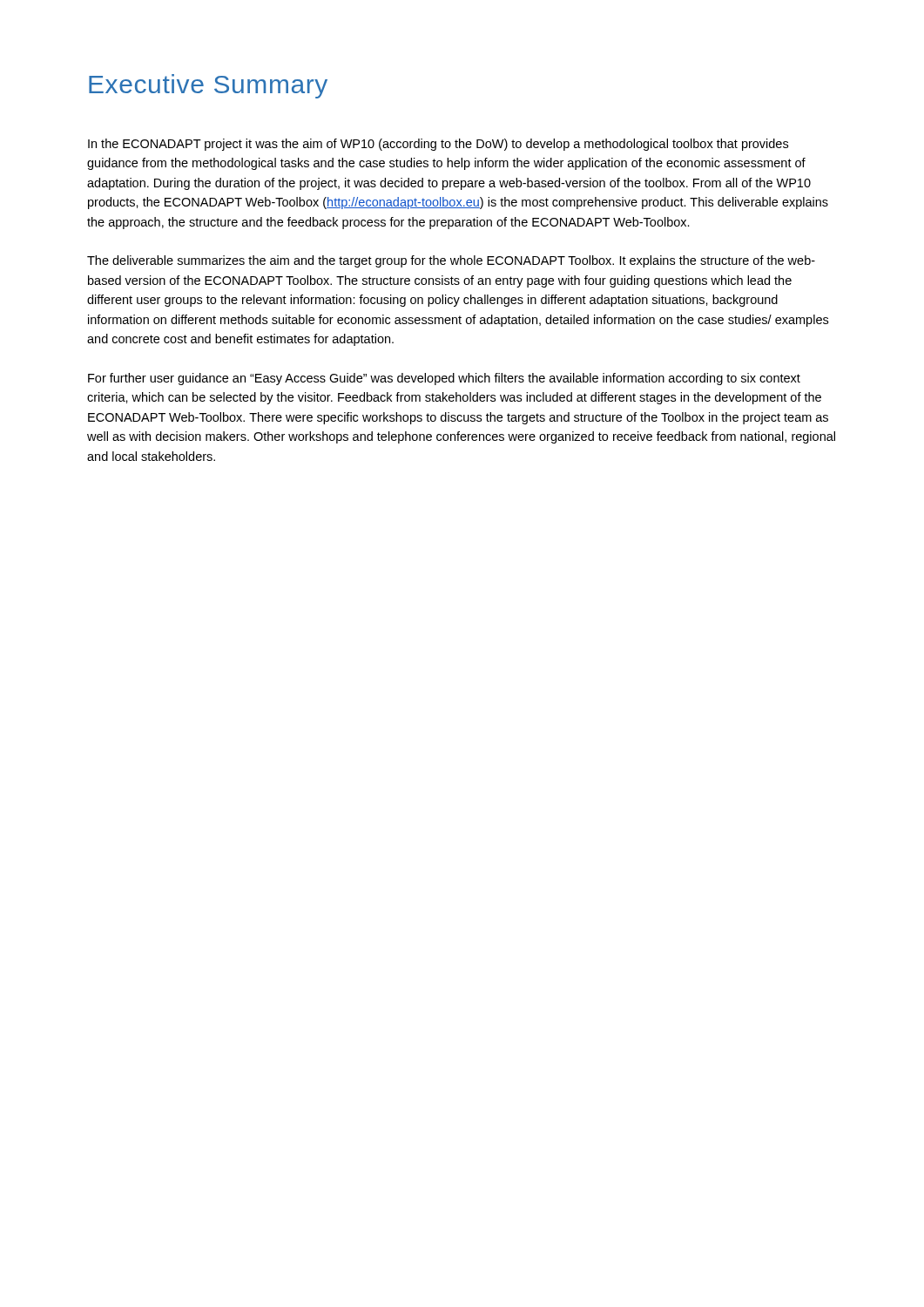
Task: Click on the text block that says "In the ECONADAPT project"
Action: 462,183
